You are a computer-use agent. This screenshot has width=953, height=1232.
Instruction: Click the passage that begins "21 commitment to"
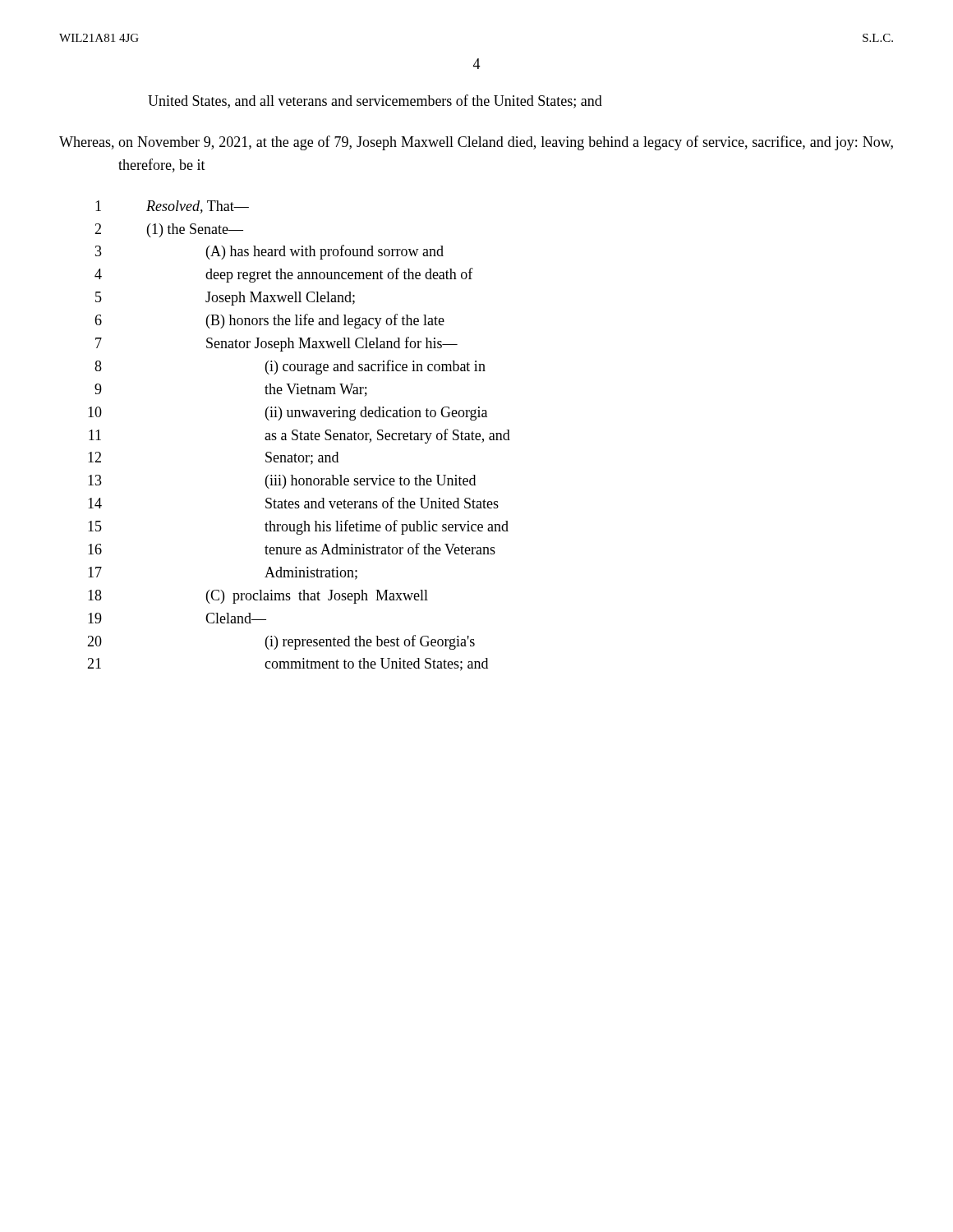pos(476,665)
